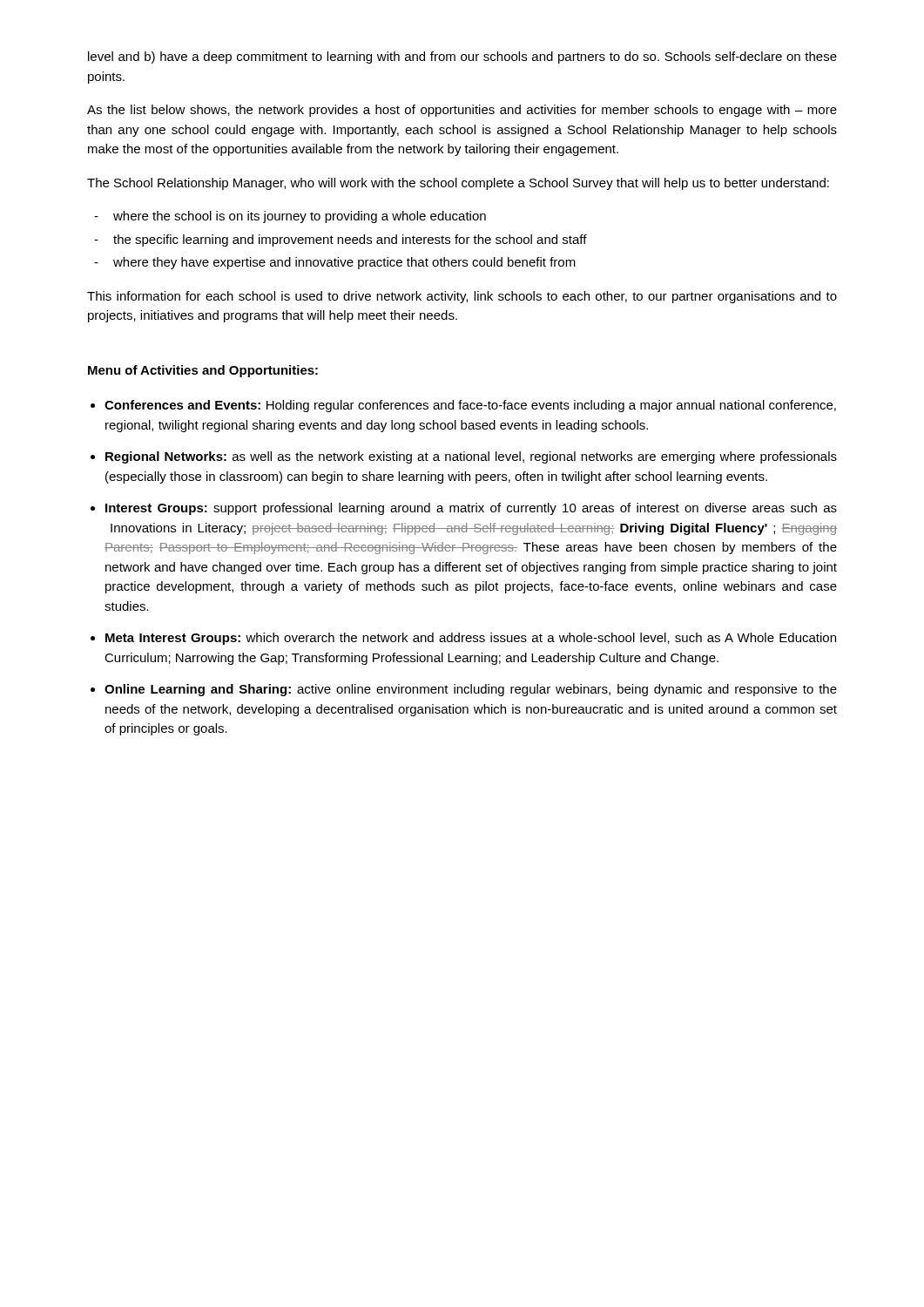Select the list item with the text "the specific learning and improvement needs"
Viewport: 924px width, 1307px height.
(350, 239)
